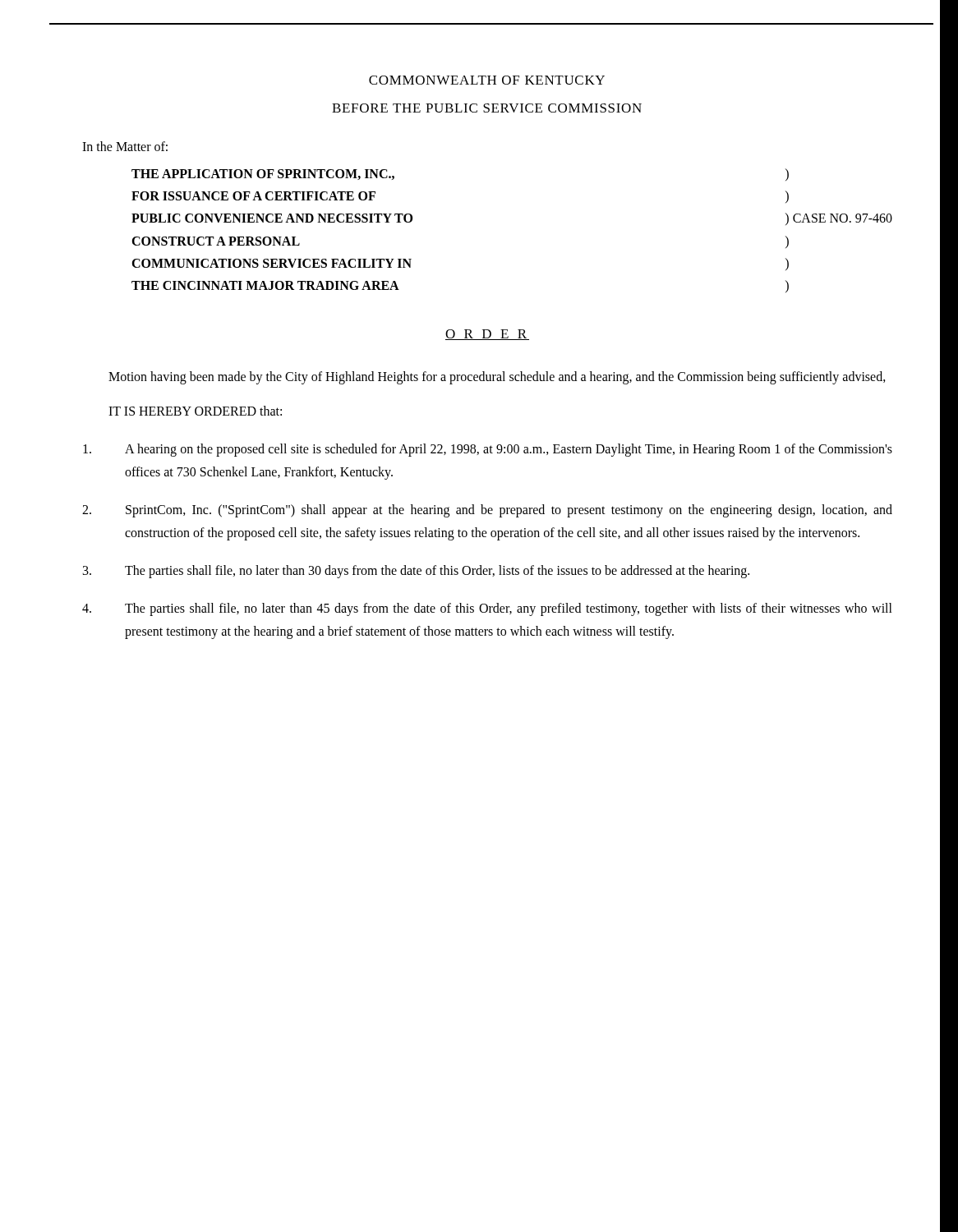
Task: Locate the text block with the text ") ) ) CASE NO. 97-460"
Action: [x=839, y=230]
